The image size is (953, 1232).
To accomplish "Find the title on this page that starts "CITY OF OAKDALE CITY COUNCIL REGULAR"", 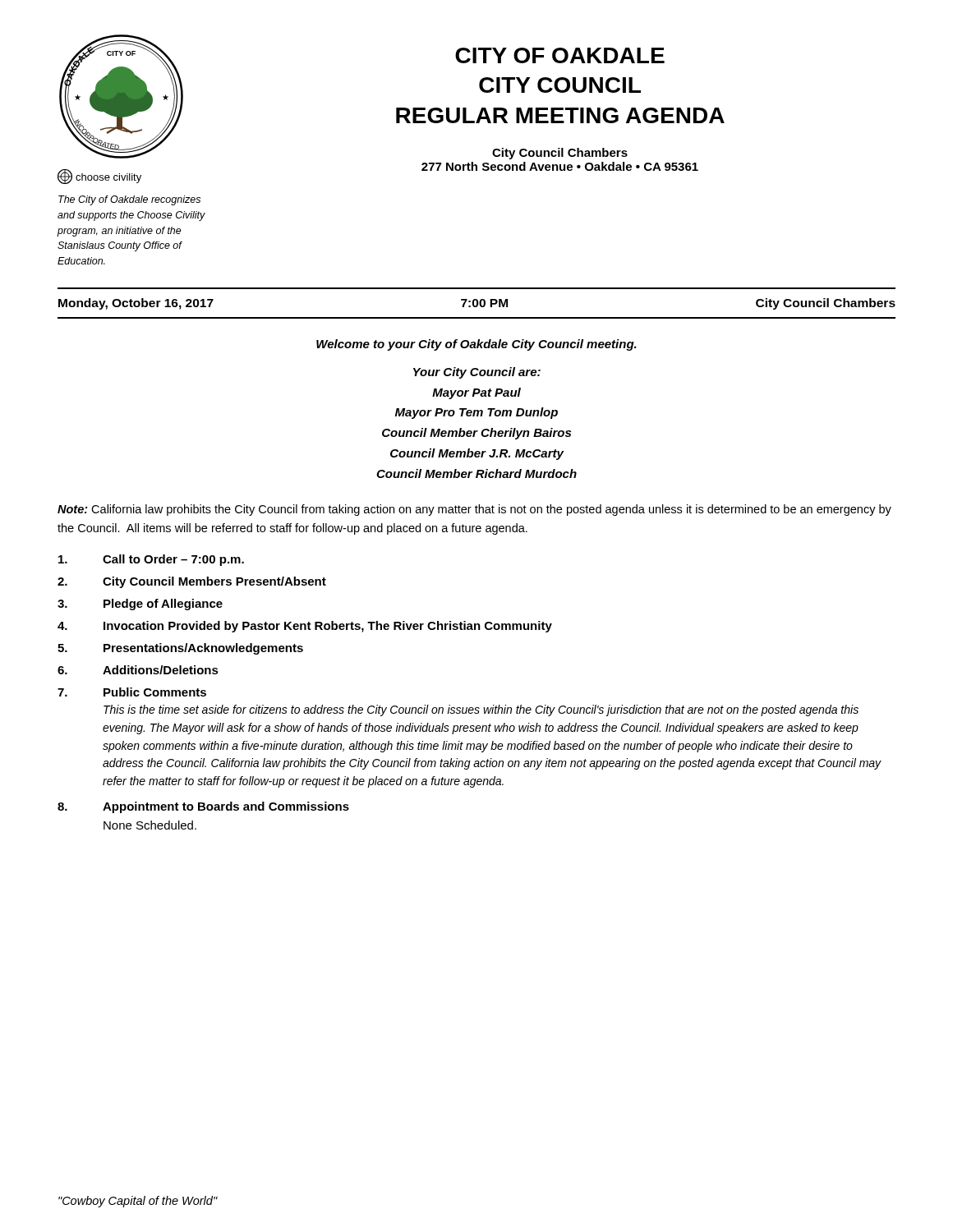I will [560, 85].
